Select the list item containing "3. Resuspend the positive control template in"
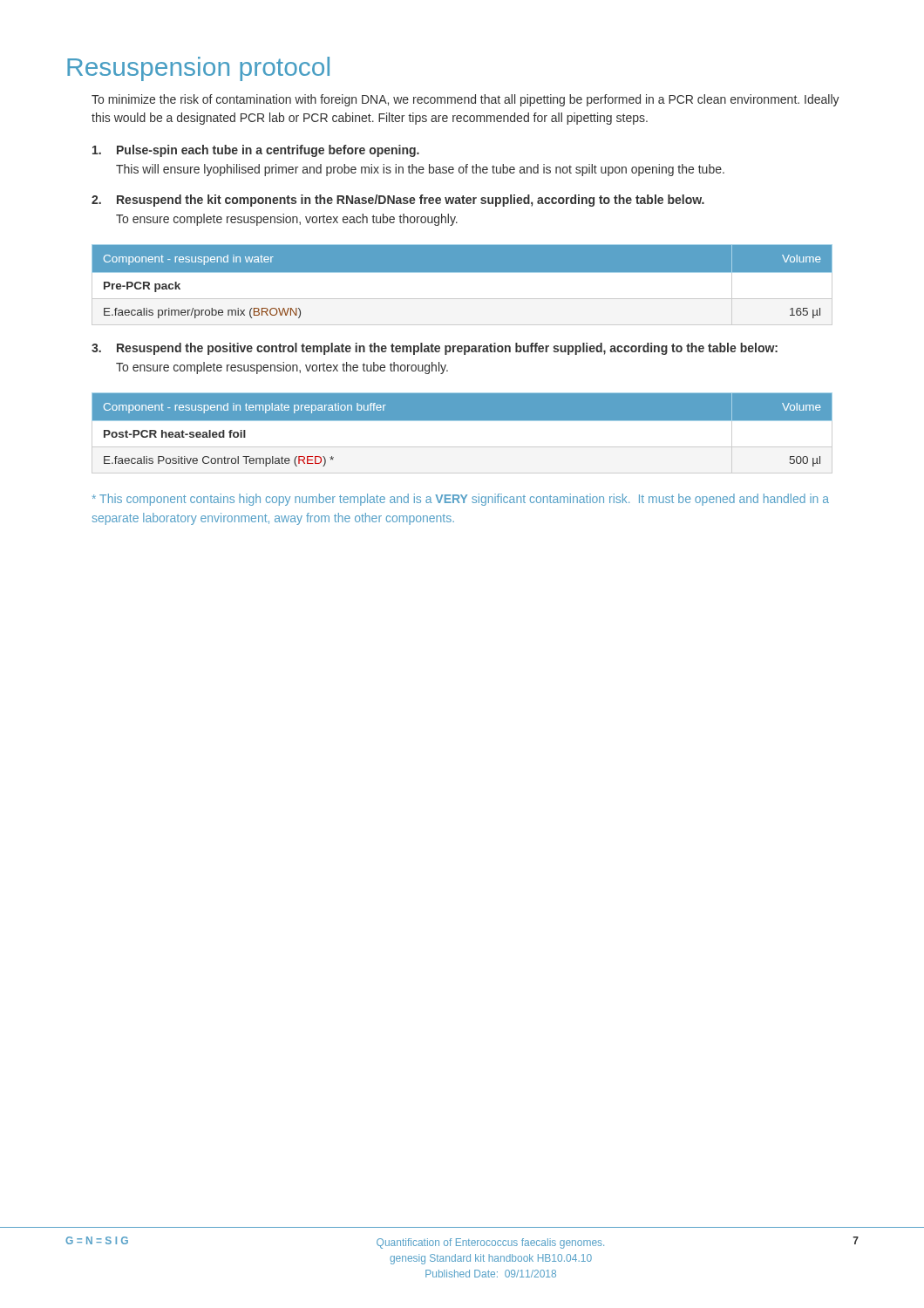The width and height of the screenshot is (924, 1308). [435, 359]
